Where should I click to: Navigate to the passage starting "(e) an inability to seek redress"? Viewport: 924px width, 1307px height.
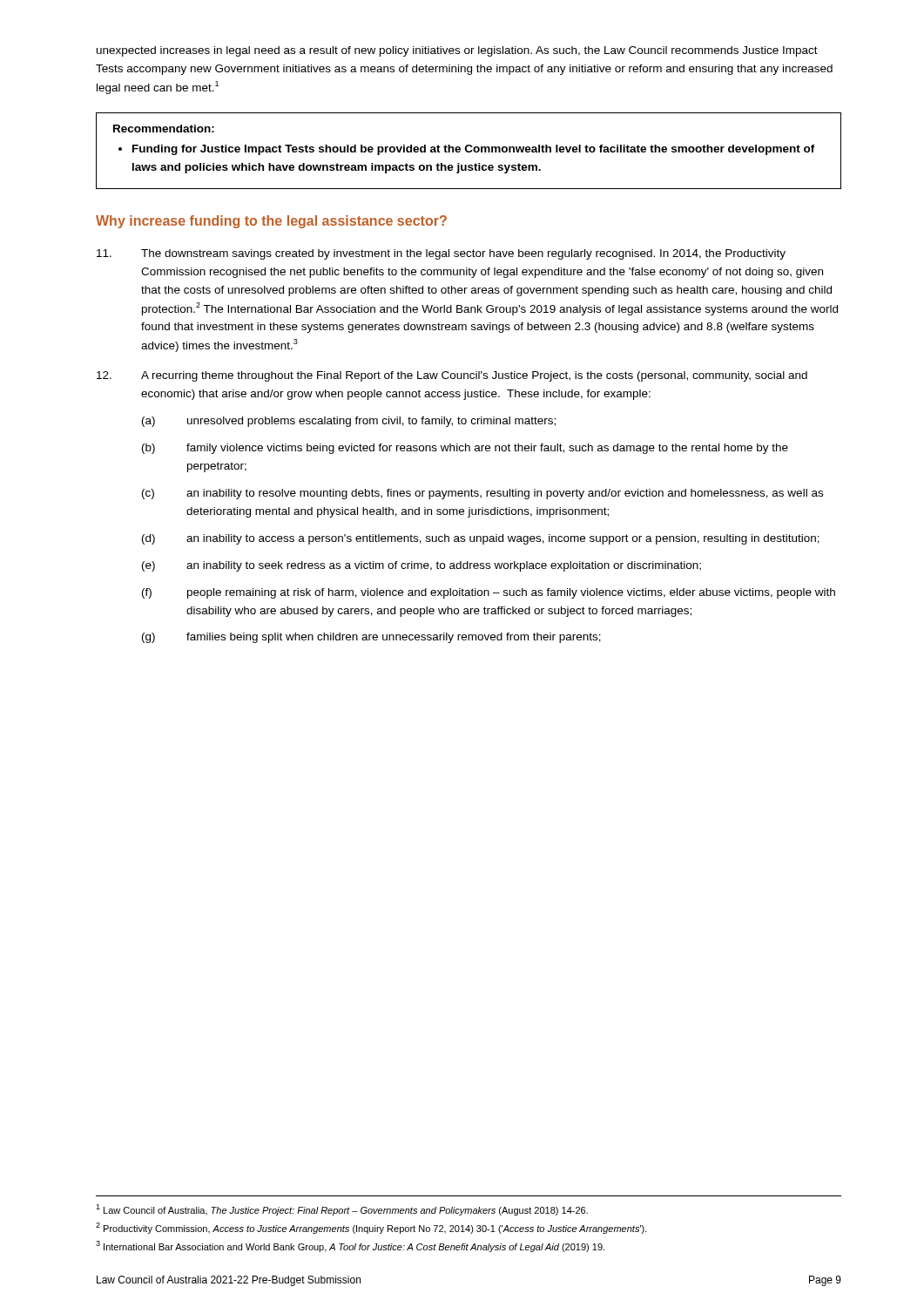click(x=491, y=566)
